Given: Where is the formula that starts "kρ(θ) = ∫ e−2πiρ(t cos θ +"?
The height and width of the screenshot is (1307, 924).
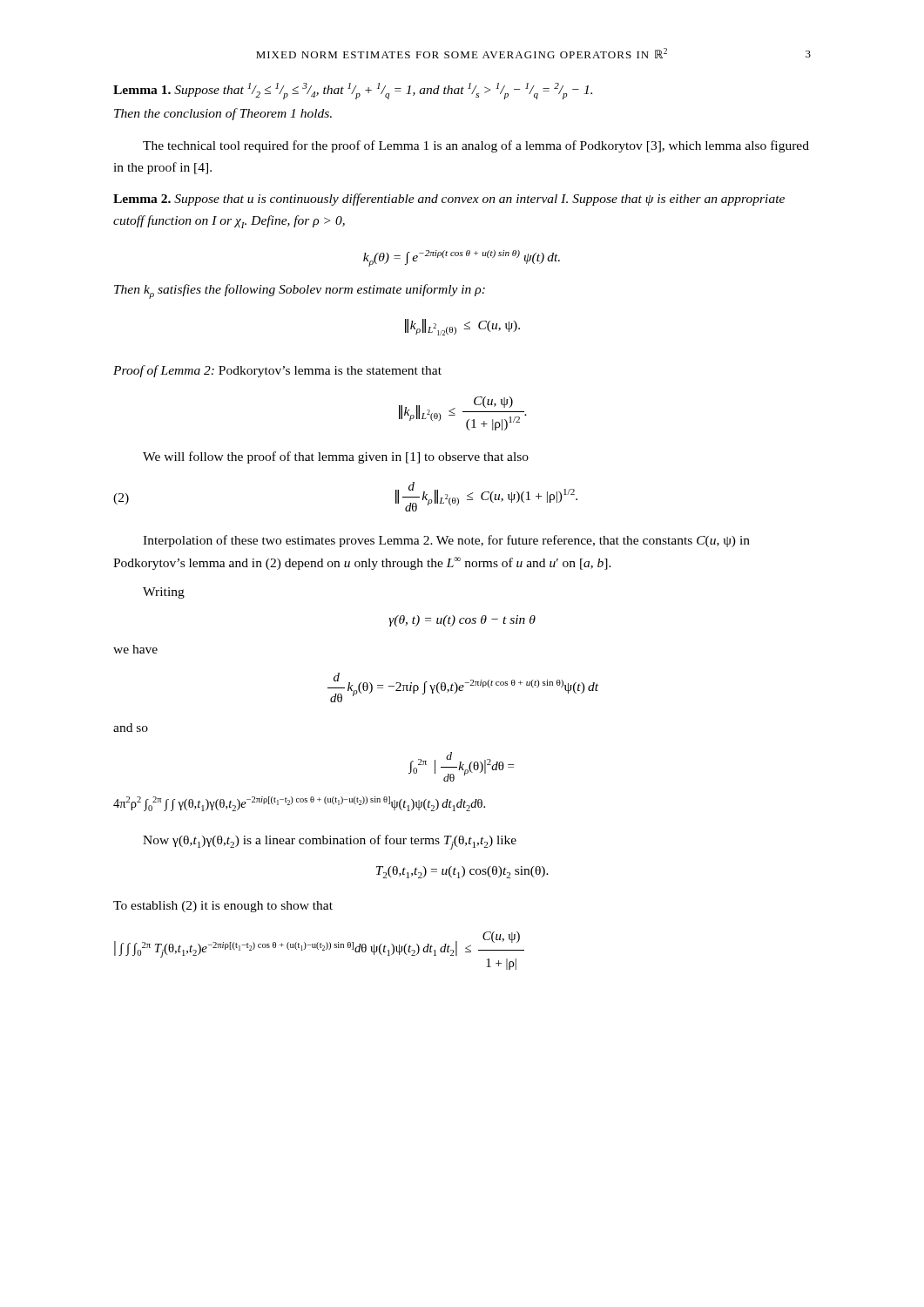Looking at the screenshot, I should (462, 257).
